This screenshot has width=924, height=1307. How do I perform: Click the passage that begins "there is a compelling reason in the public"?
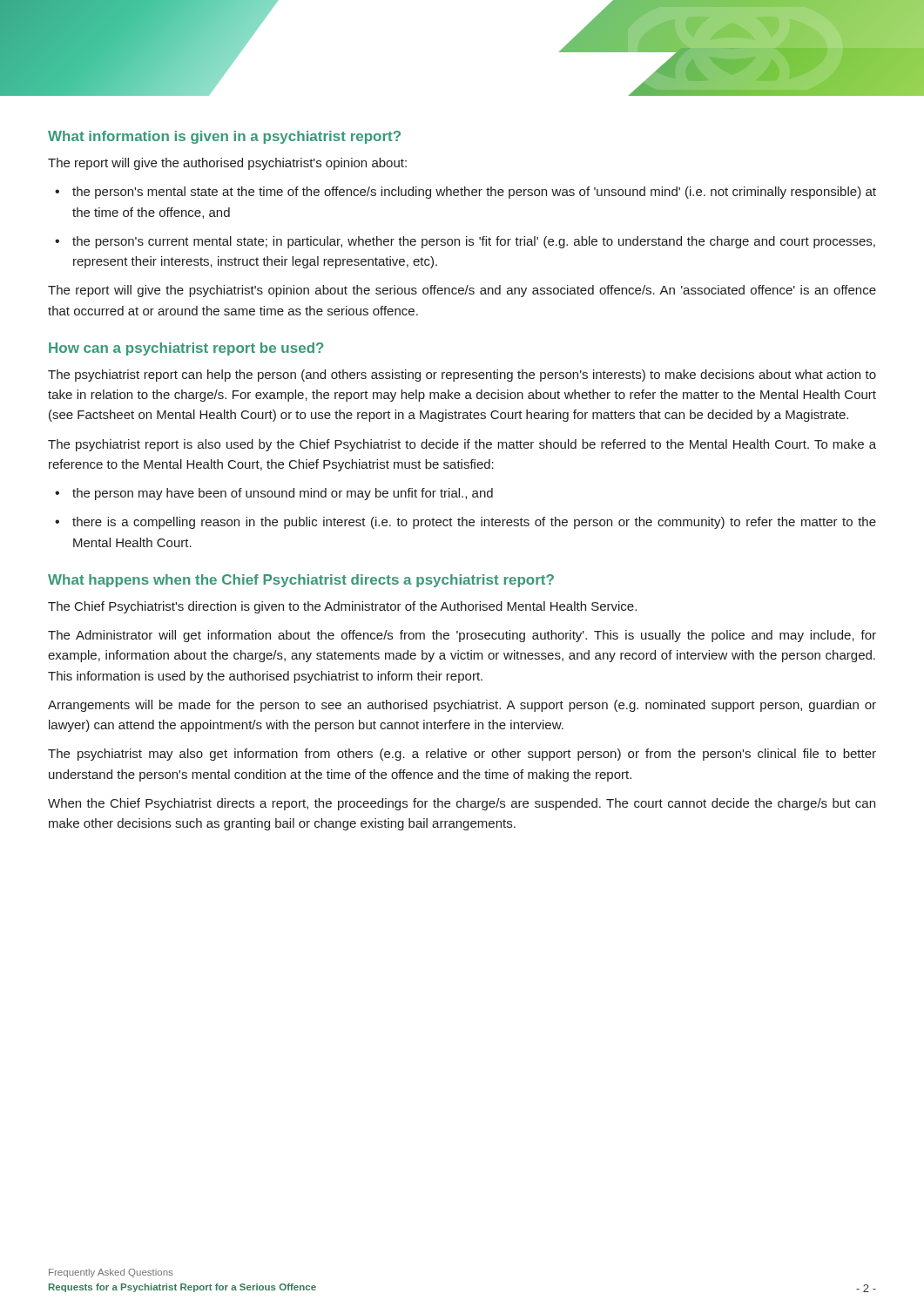click(474, 532)
